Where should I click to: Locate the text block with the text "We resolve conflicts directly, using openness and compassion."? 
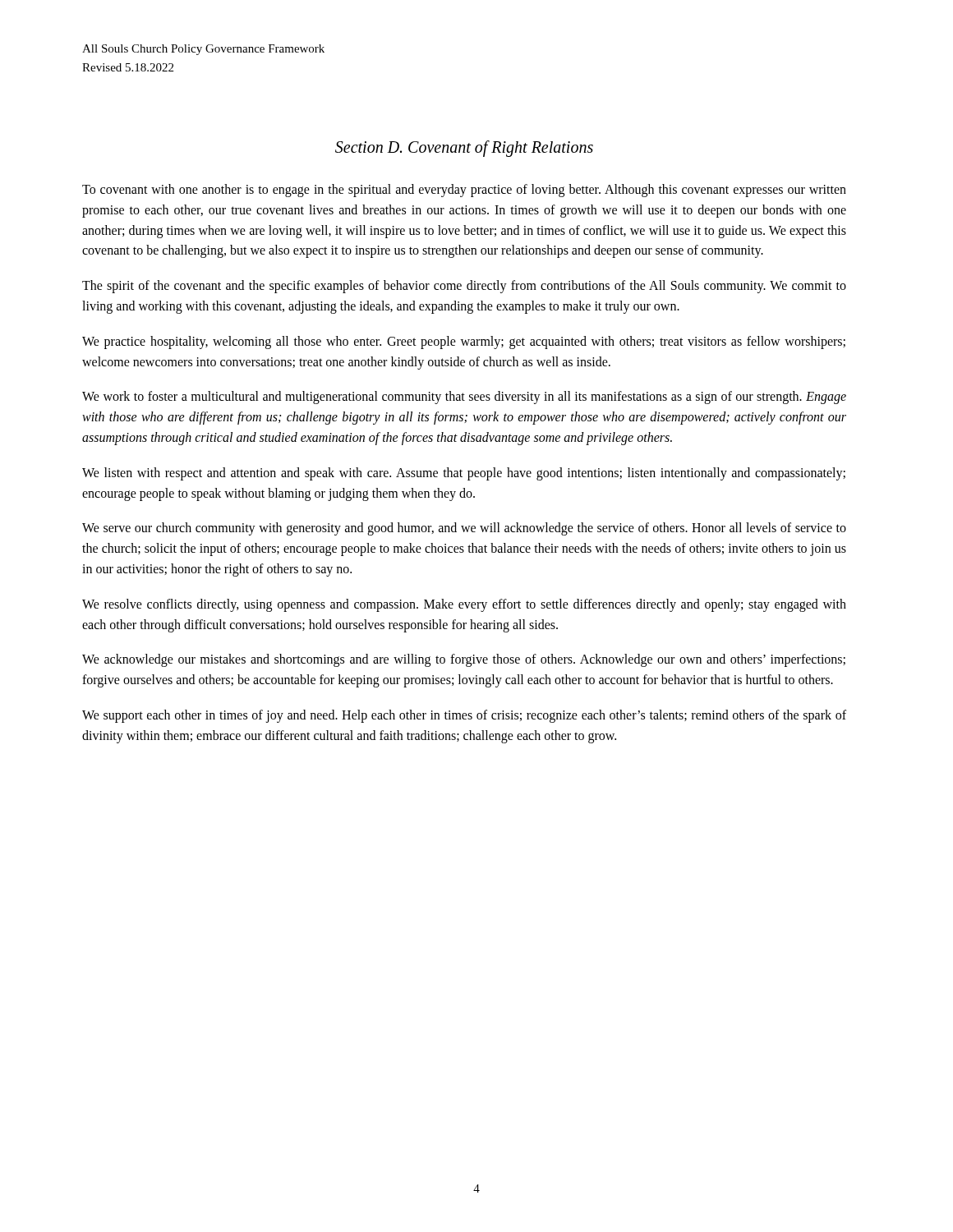coord(464,614)
